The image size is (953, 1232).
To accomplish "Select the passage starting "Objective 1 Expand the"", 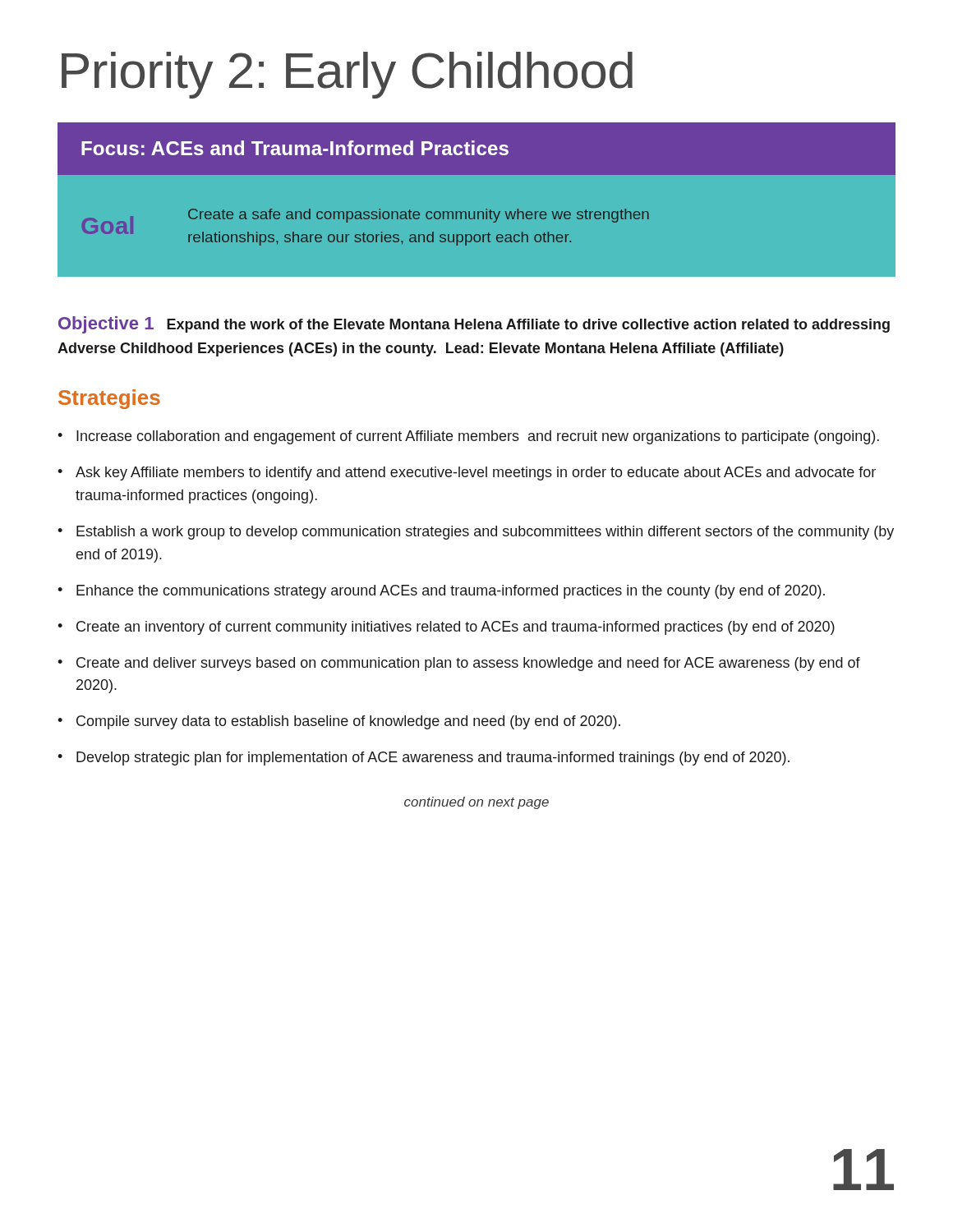I will click(x=476, y=335).
